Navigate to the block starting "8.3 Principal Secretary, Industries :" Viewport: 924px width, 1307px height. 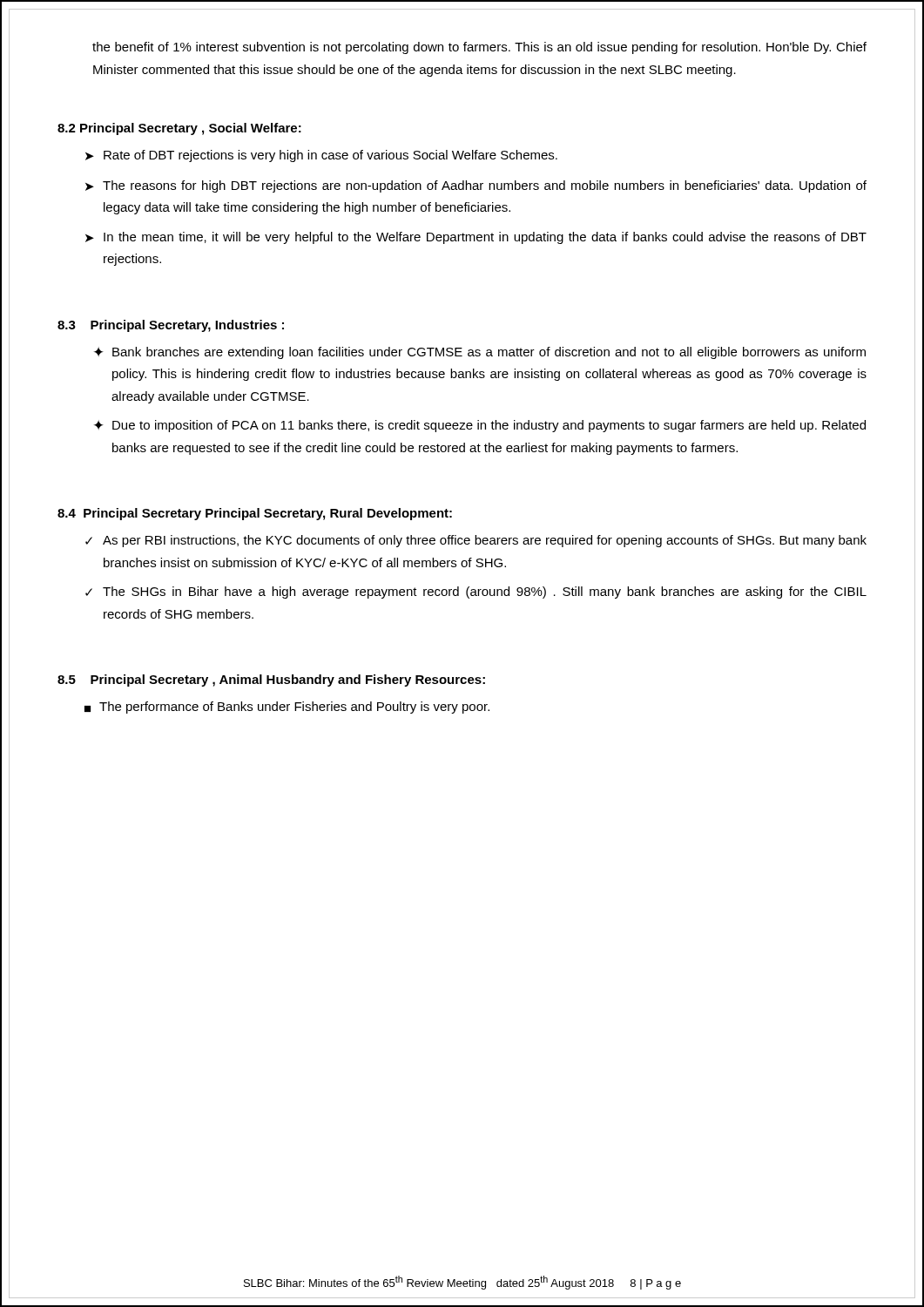pos(171,326)
